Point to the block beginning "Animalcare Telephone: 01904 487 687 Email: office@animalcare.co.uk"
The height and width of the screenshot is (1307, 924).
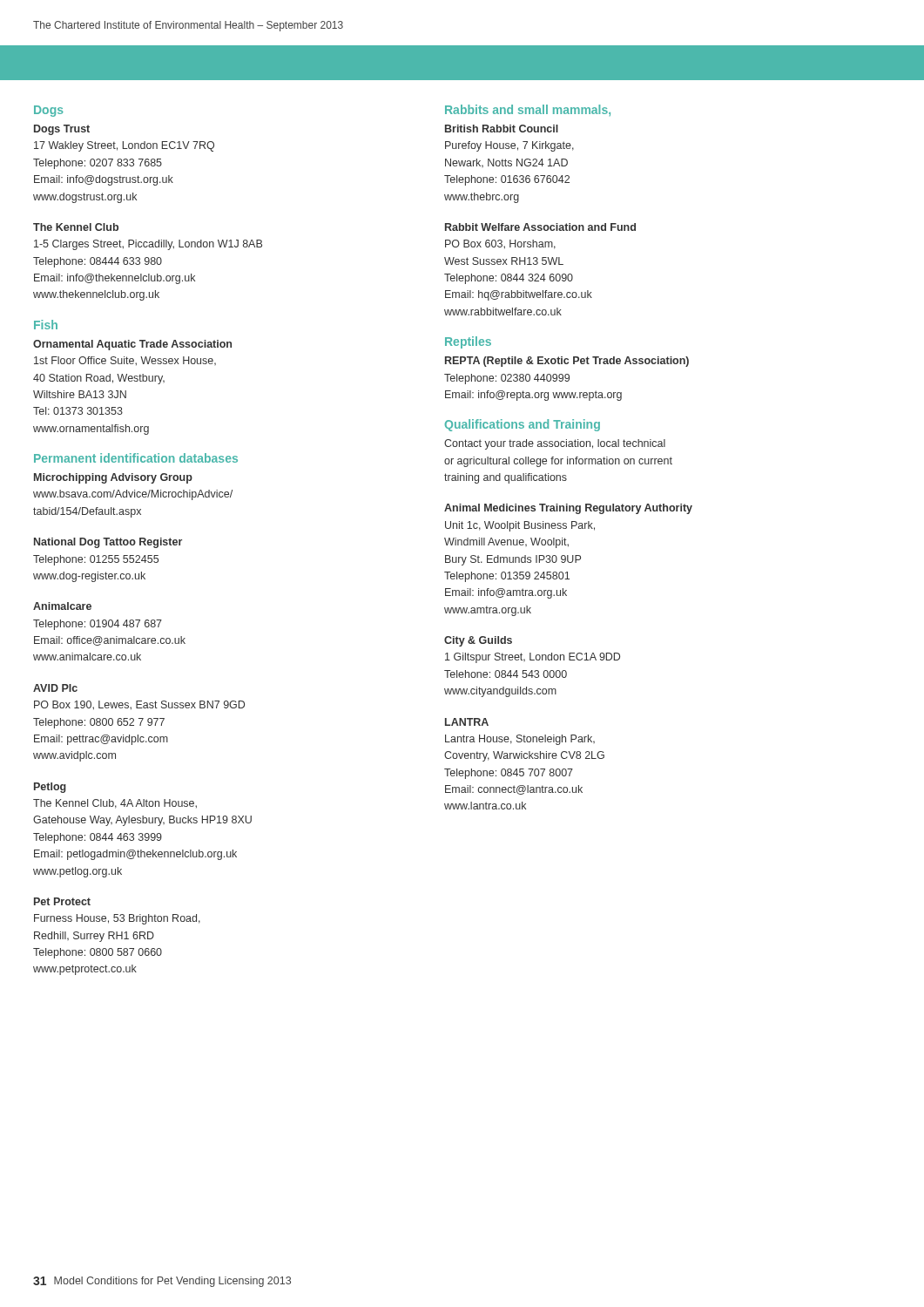tap(62, 606)
